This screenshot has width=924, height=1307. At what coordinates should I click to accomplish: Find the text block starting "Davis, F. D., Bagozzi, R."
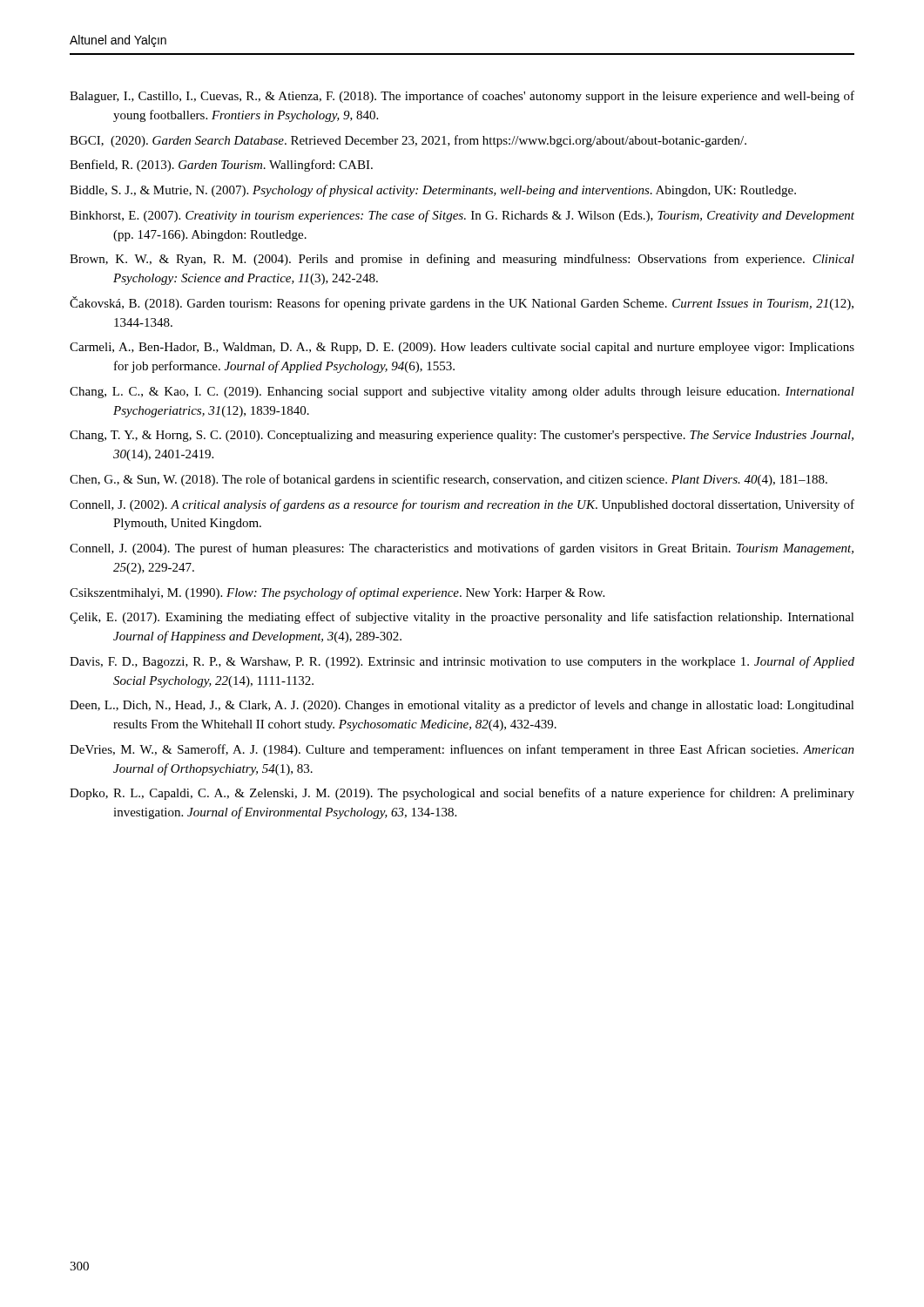tap(462, 671)
